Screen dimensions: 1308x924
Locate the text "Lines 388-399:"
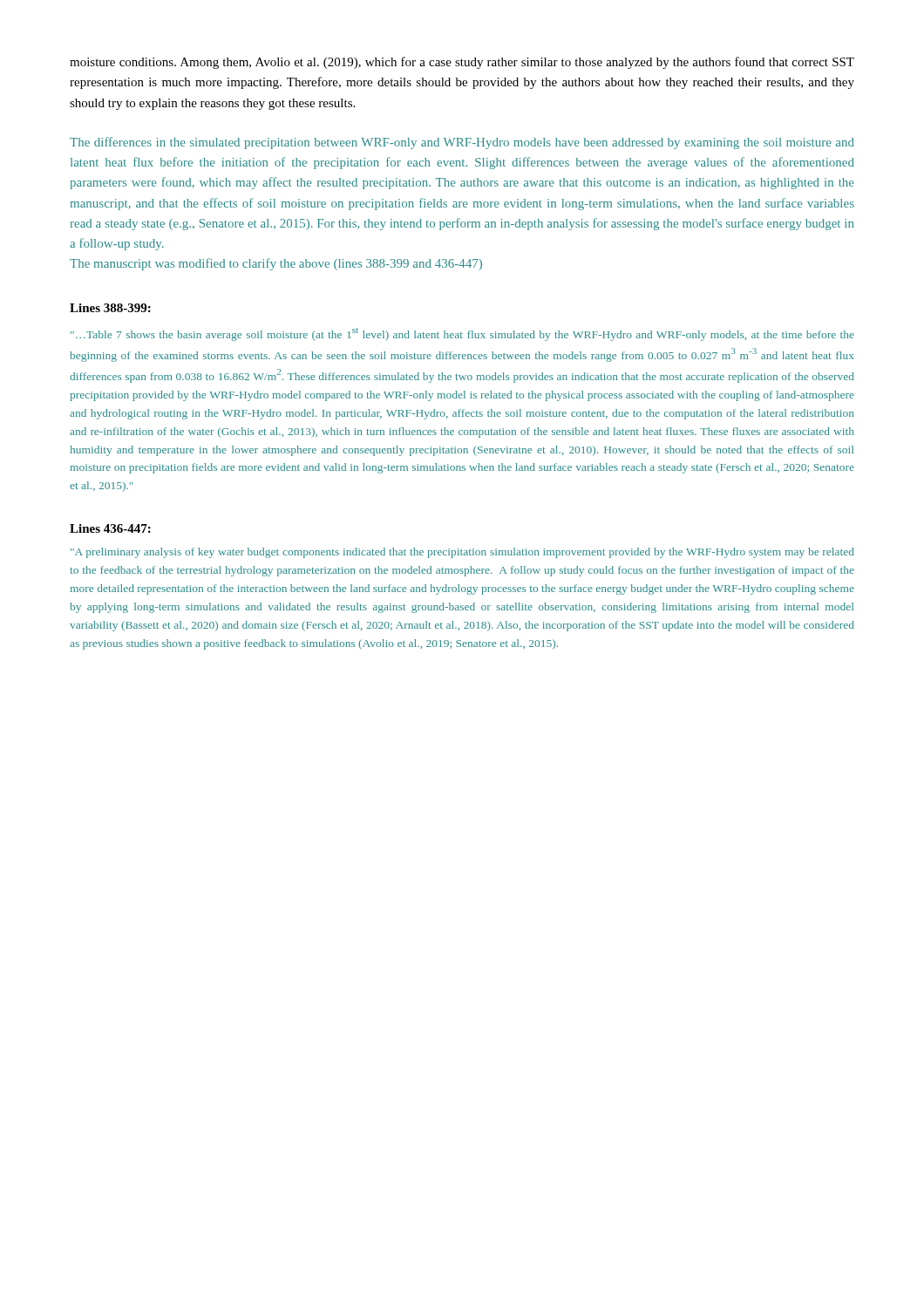click(111, 307)
